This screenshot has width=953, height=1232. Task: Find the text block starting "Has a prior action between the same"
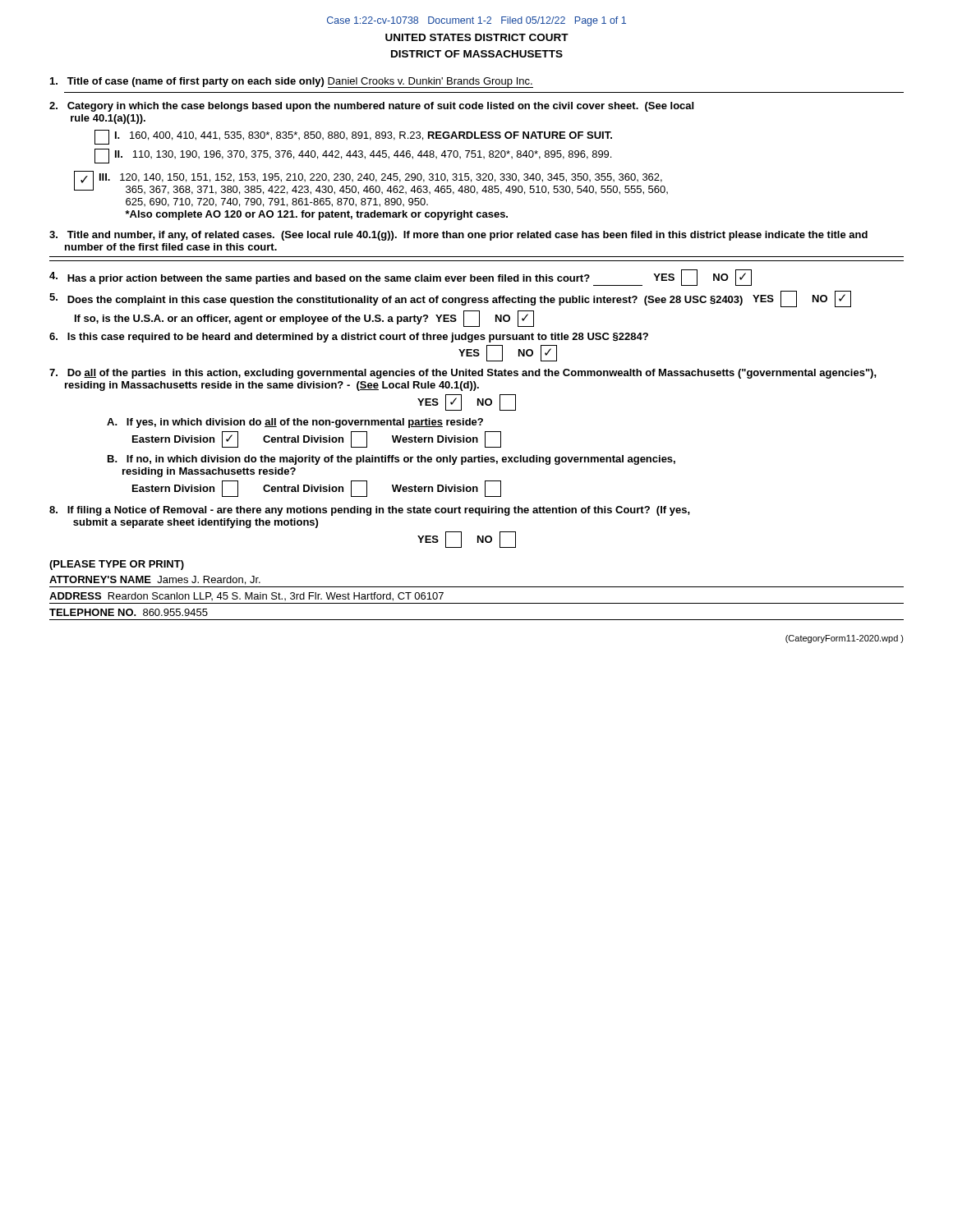point(476,277)
